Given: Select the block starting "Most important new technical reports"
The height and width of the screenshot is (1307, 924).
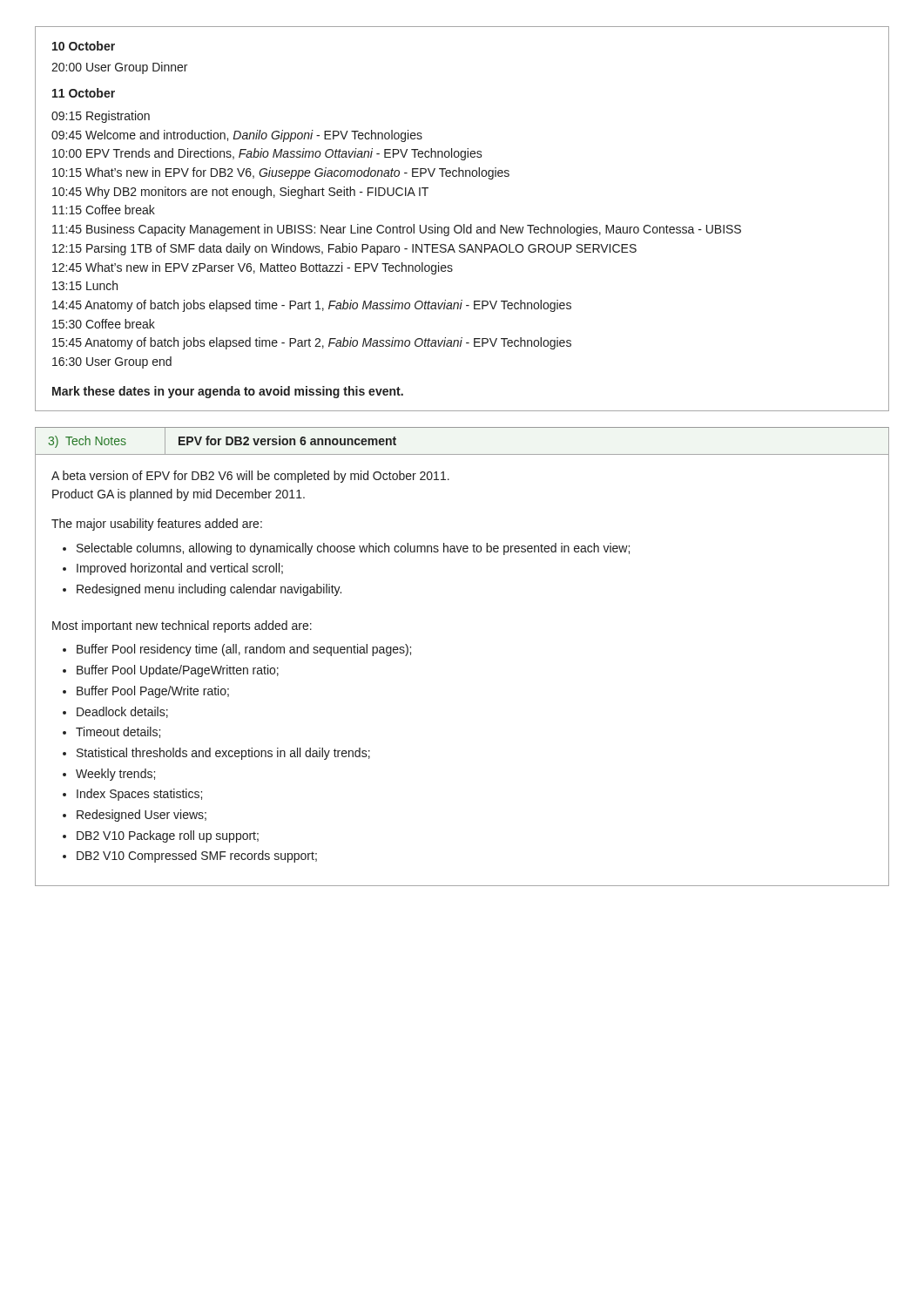Looking at the screenshot, I should click(182, 625).
